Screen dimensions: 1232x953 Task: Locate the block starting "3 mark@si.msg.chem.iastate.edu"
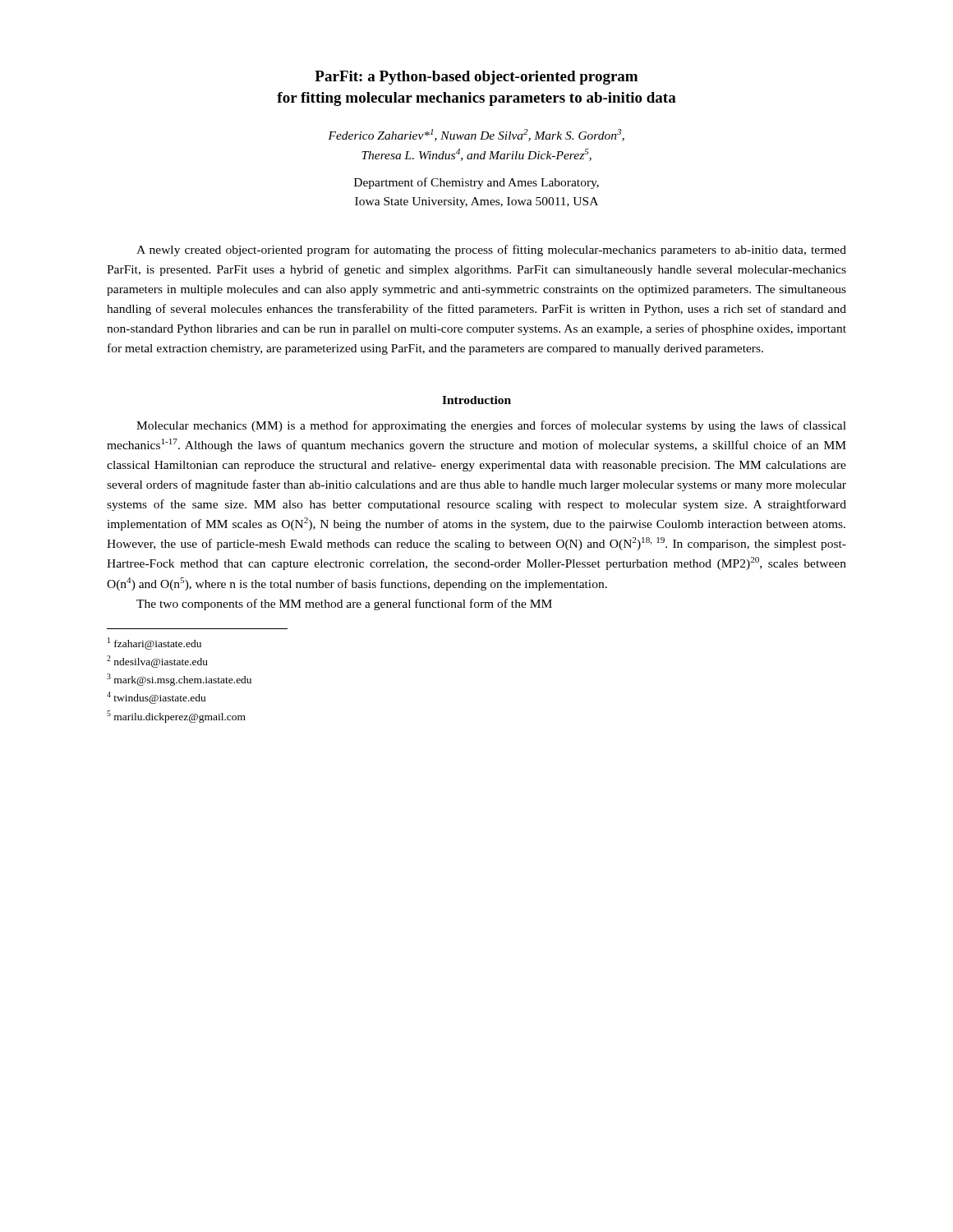point(179,679)
